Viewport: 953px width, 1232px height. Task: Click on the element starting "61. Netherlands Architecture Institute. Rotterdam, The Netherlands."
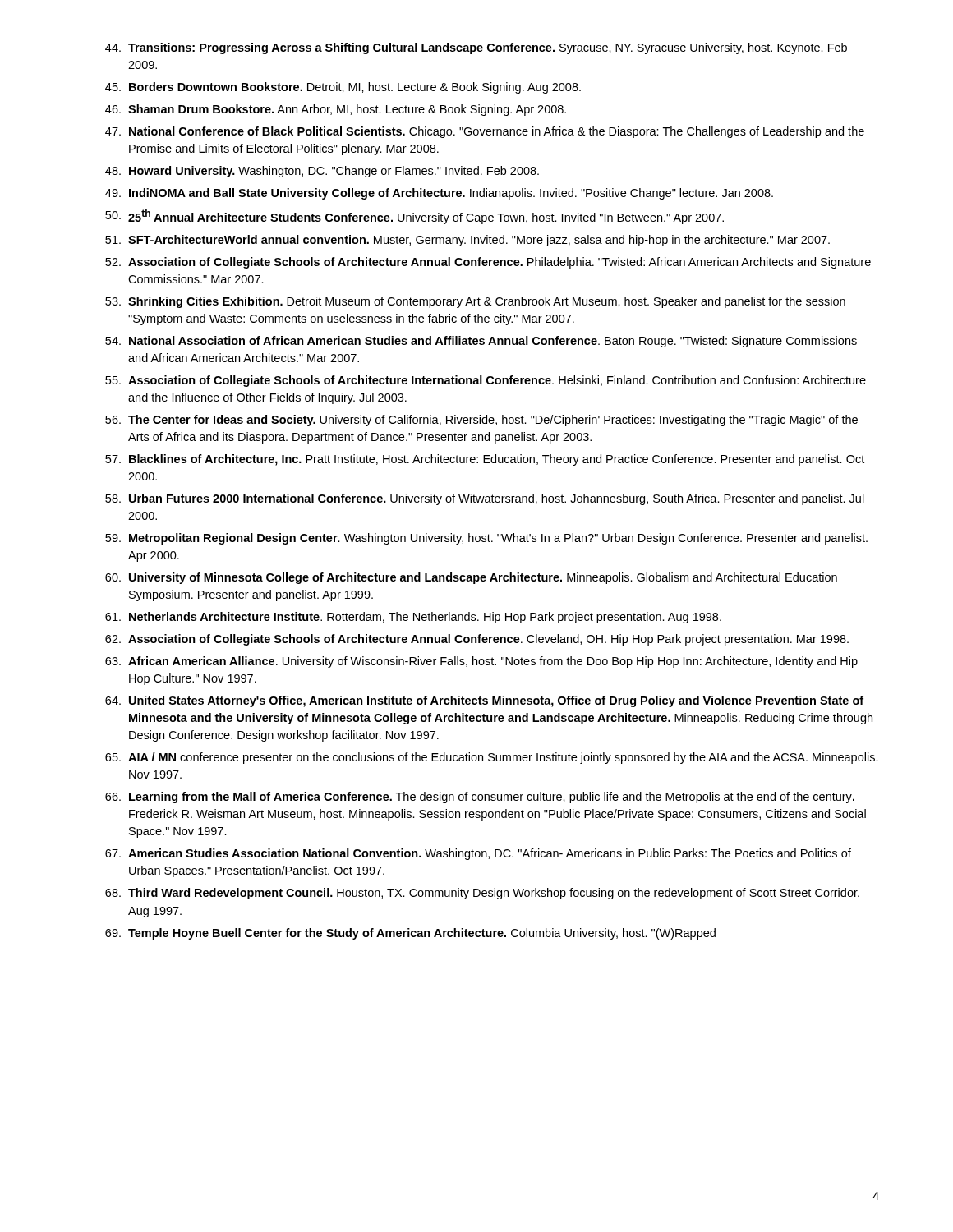click(485, 617)
